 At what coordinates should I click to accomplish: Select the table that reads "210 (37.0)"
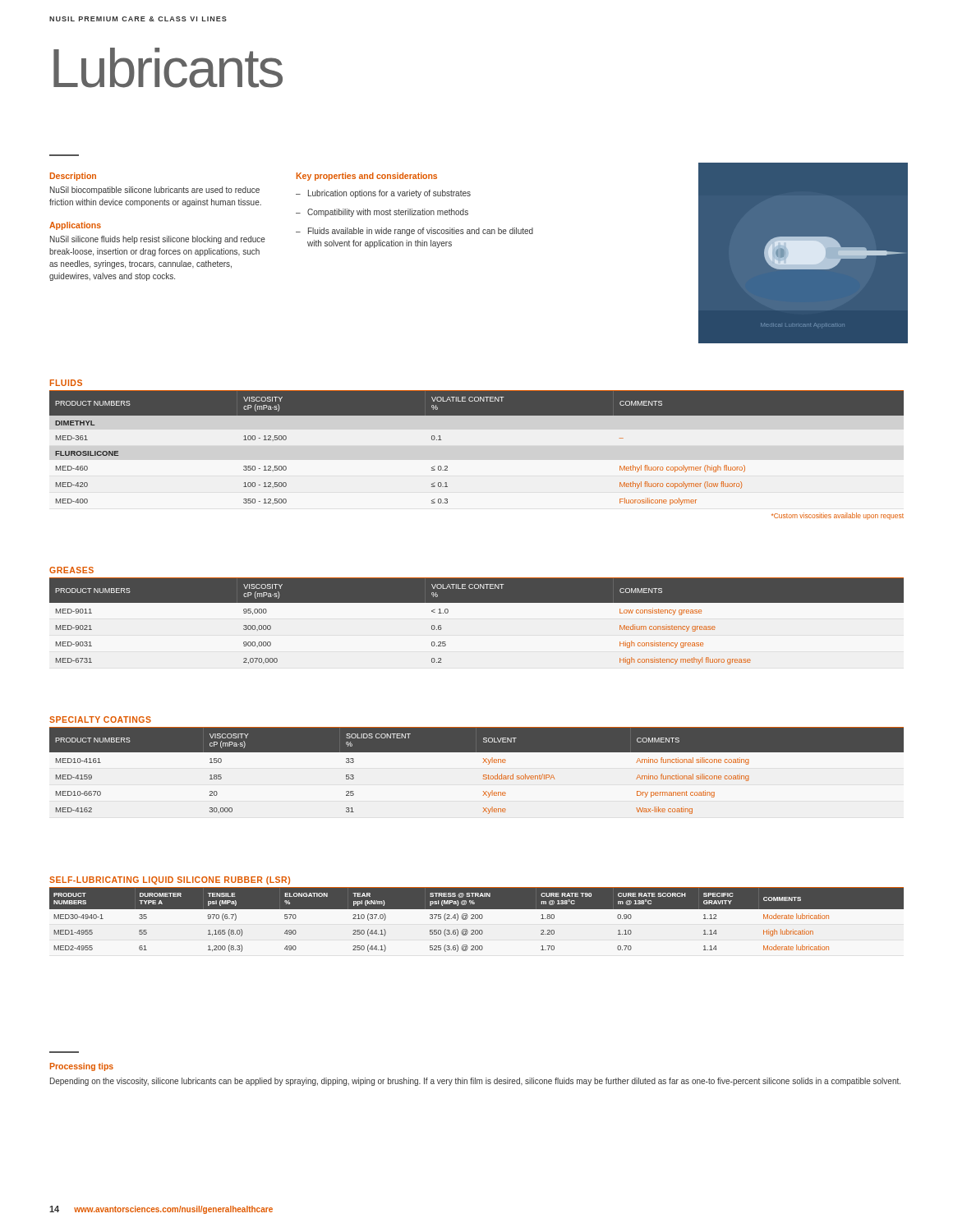[476, 922]
